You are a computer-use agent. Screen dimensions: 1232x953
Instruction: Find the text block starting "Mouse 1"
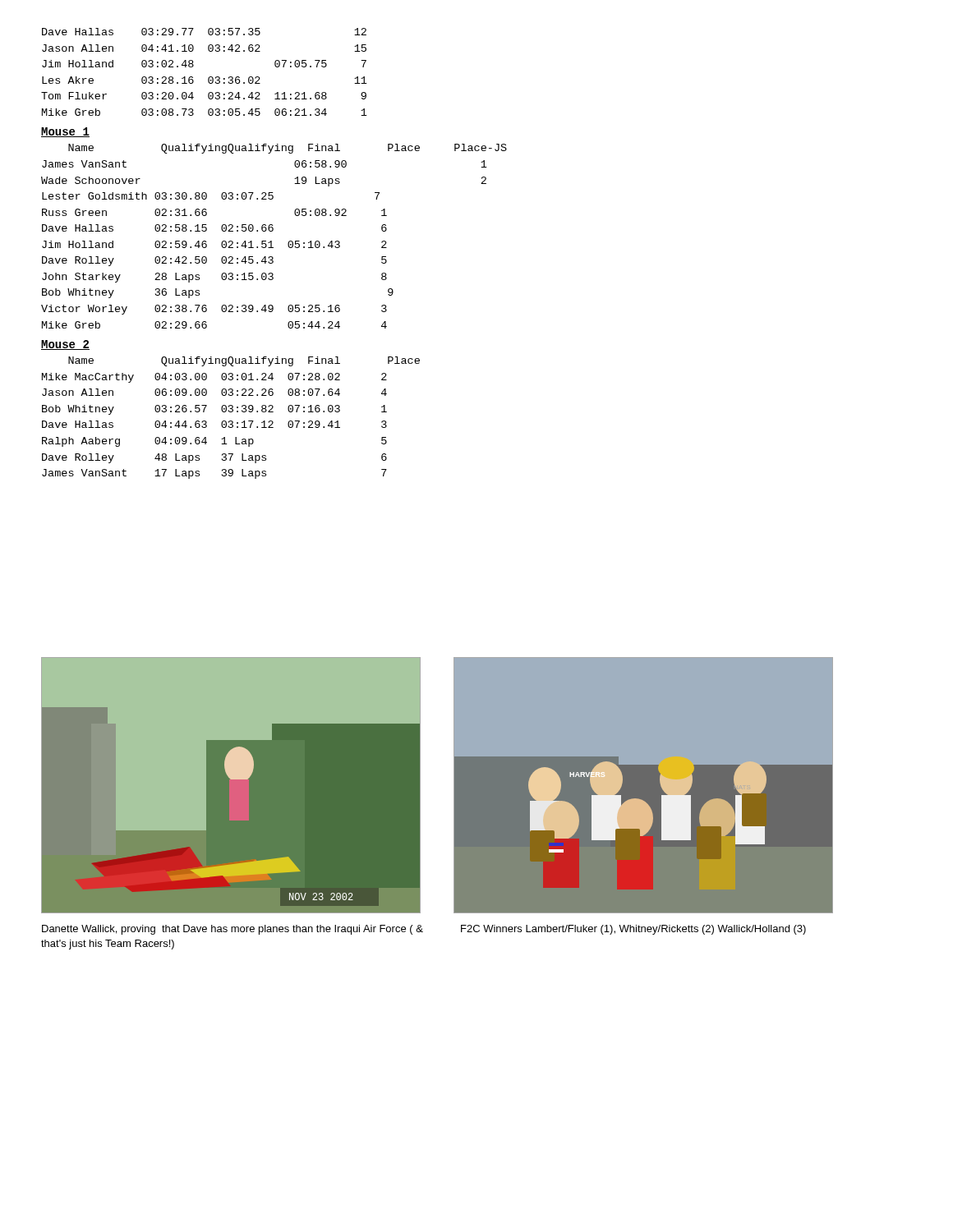65,133
